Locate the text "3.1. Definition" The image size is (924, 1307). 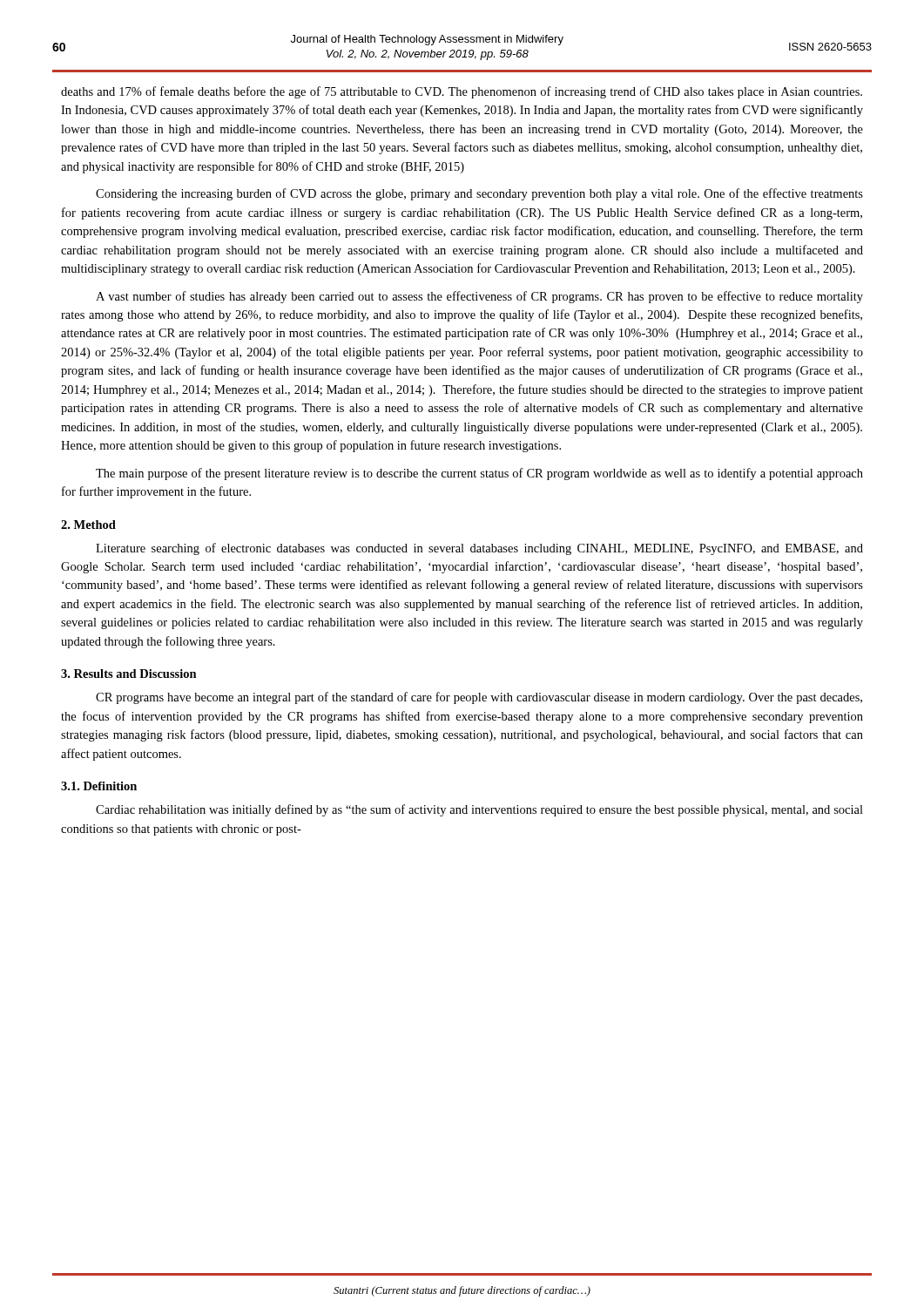99,786
